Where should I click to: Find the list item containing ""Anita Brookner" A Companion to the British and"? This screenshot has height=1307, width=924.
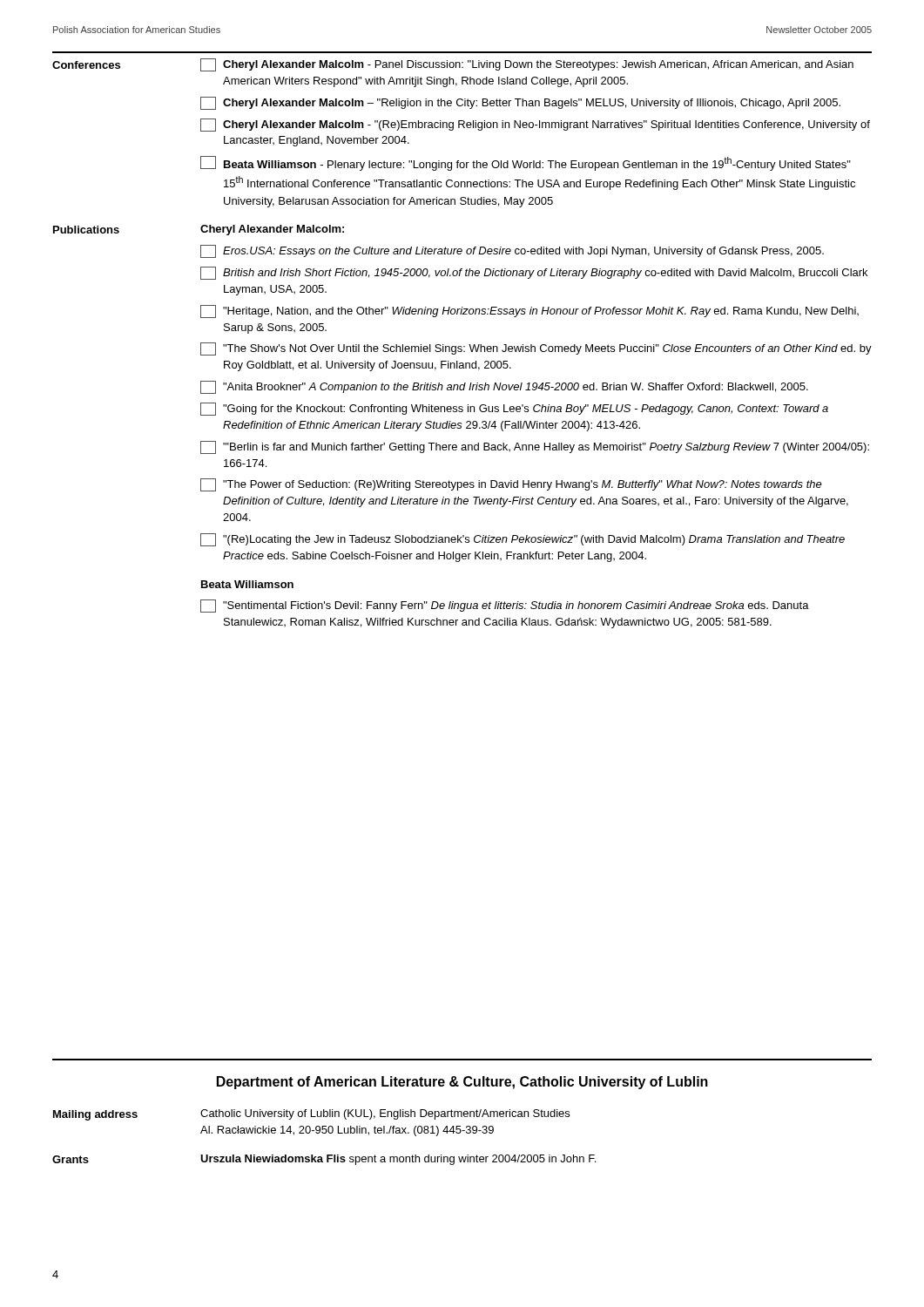536,387
